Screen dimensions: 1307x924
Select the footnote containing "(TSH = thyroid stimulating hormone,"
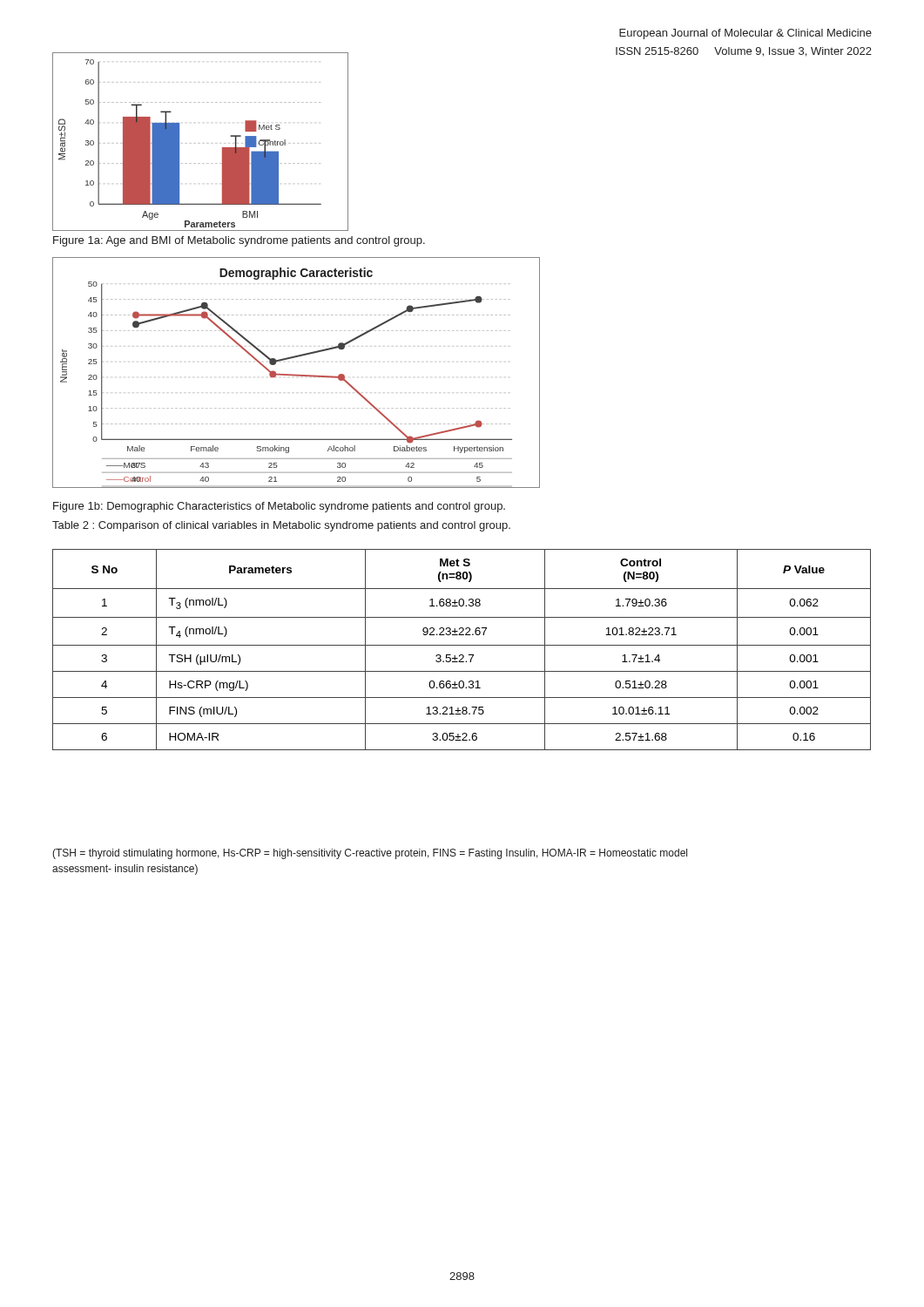pos(370,861)
